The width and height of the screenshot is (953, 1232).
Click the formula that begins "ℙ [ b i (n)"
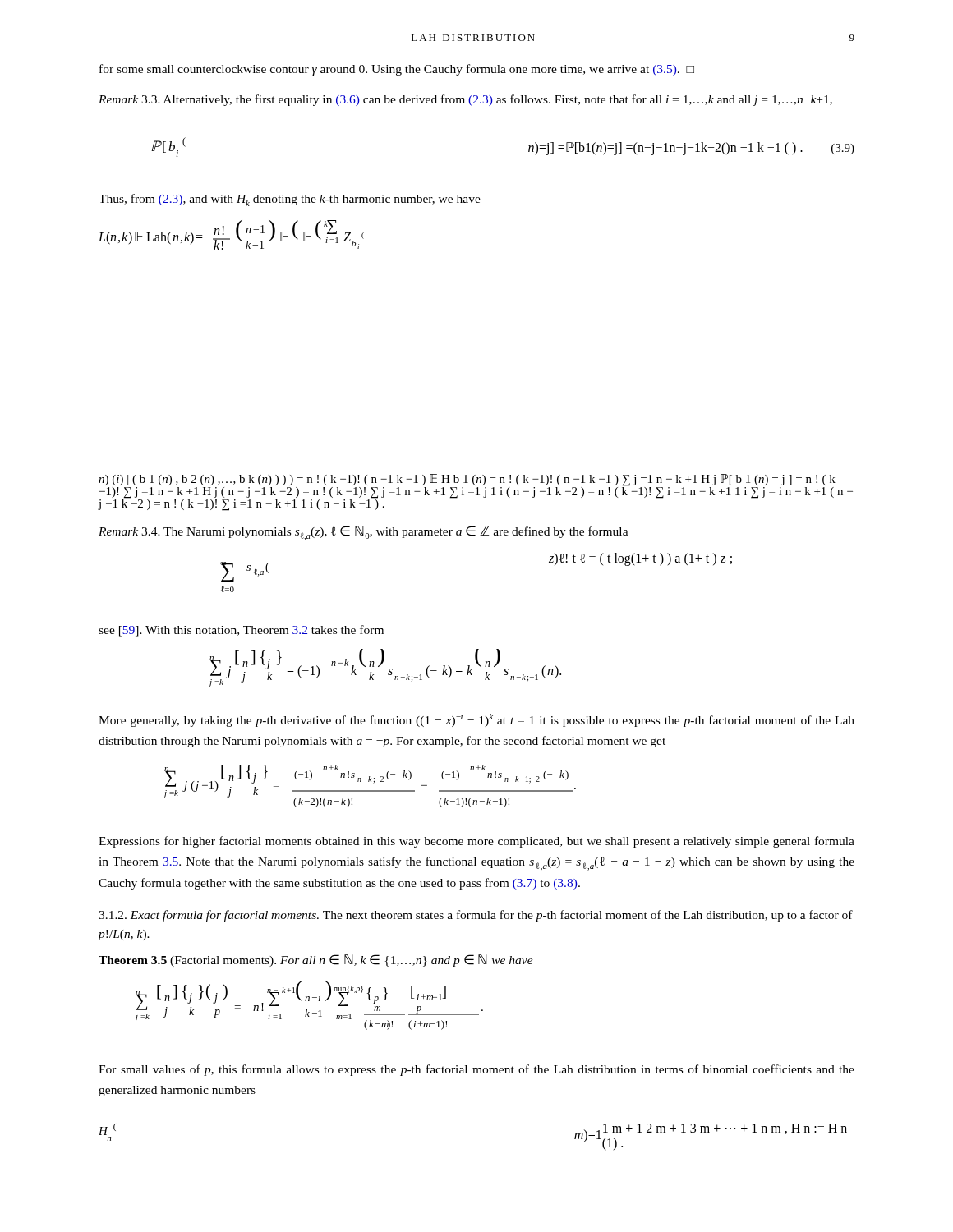pyautogui.click(x=171, y=146)
